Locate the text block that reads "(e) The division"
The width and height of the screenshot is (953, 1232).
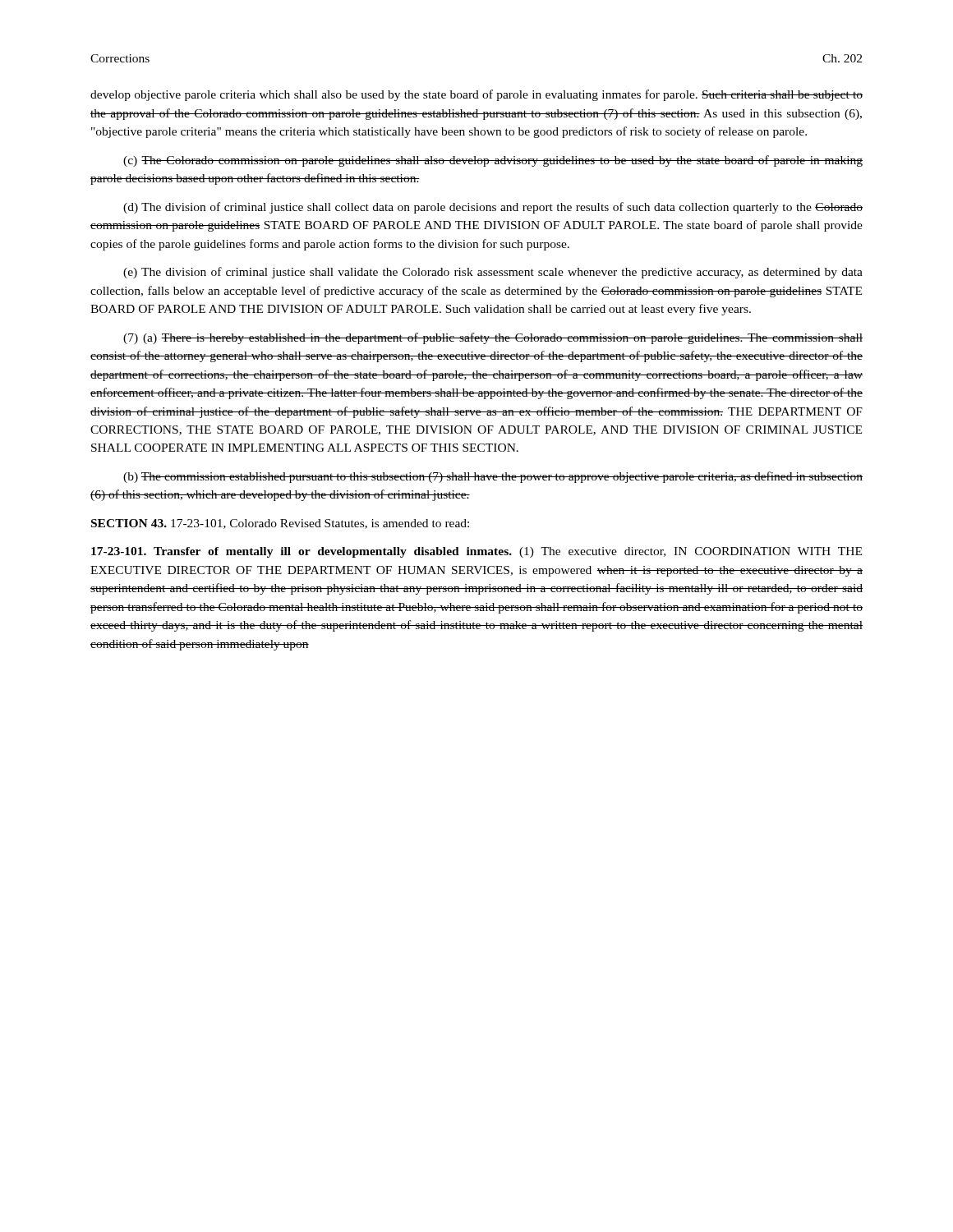pos(476,291)
